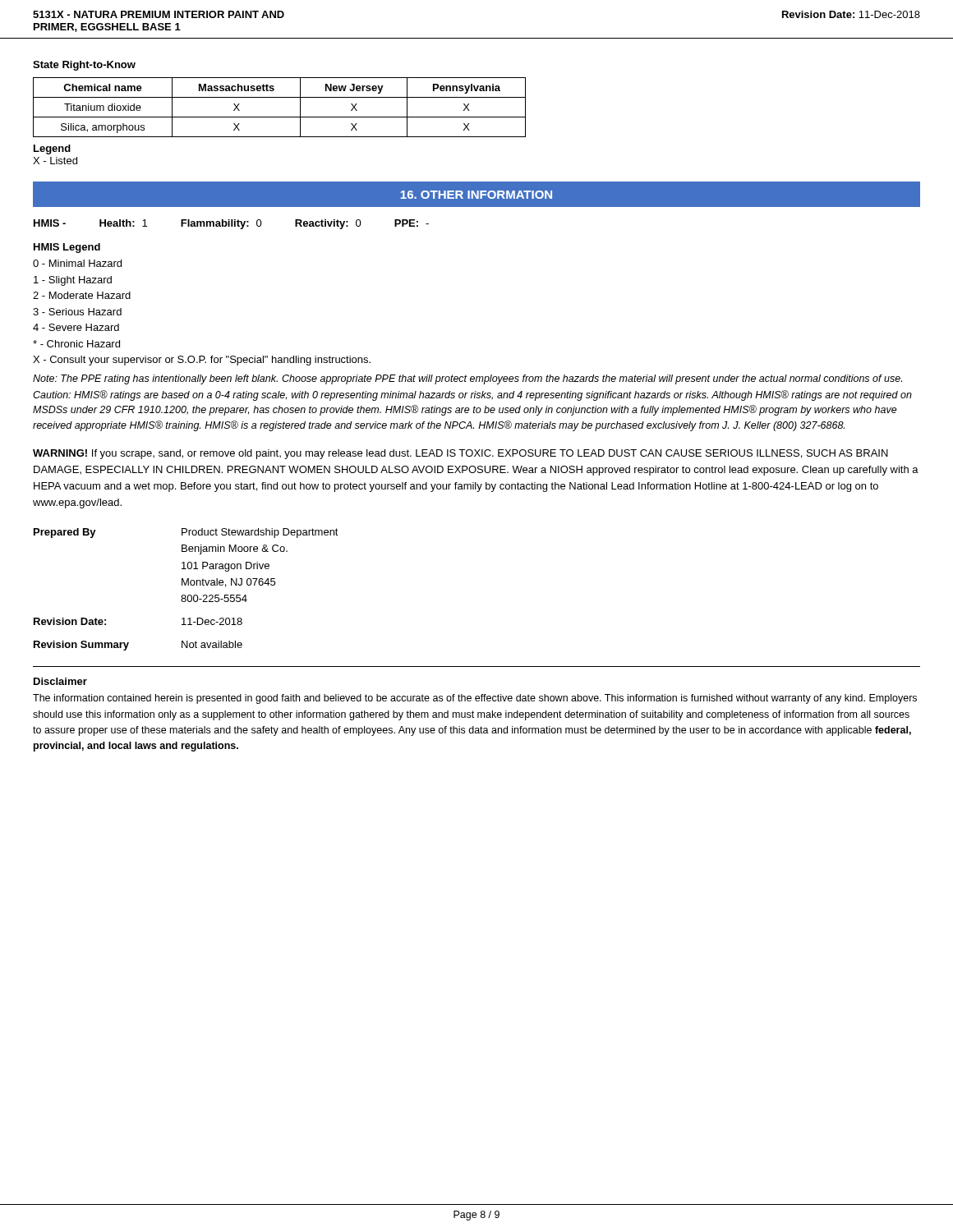Select the section header that reads "State Right-to-Know"
Viewport: 953px width, 1232px height.
[84, 64]
